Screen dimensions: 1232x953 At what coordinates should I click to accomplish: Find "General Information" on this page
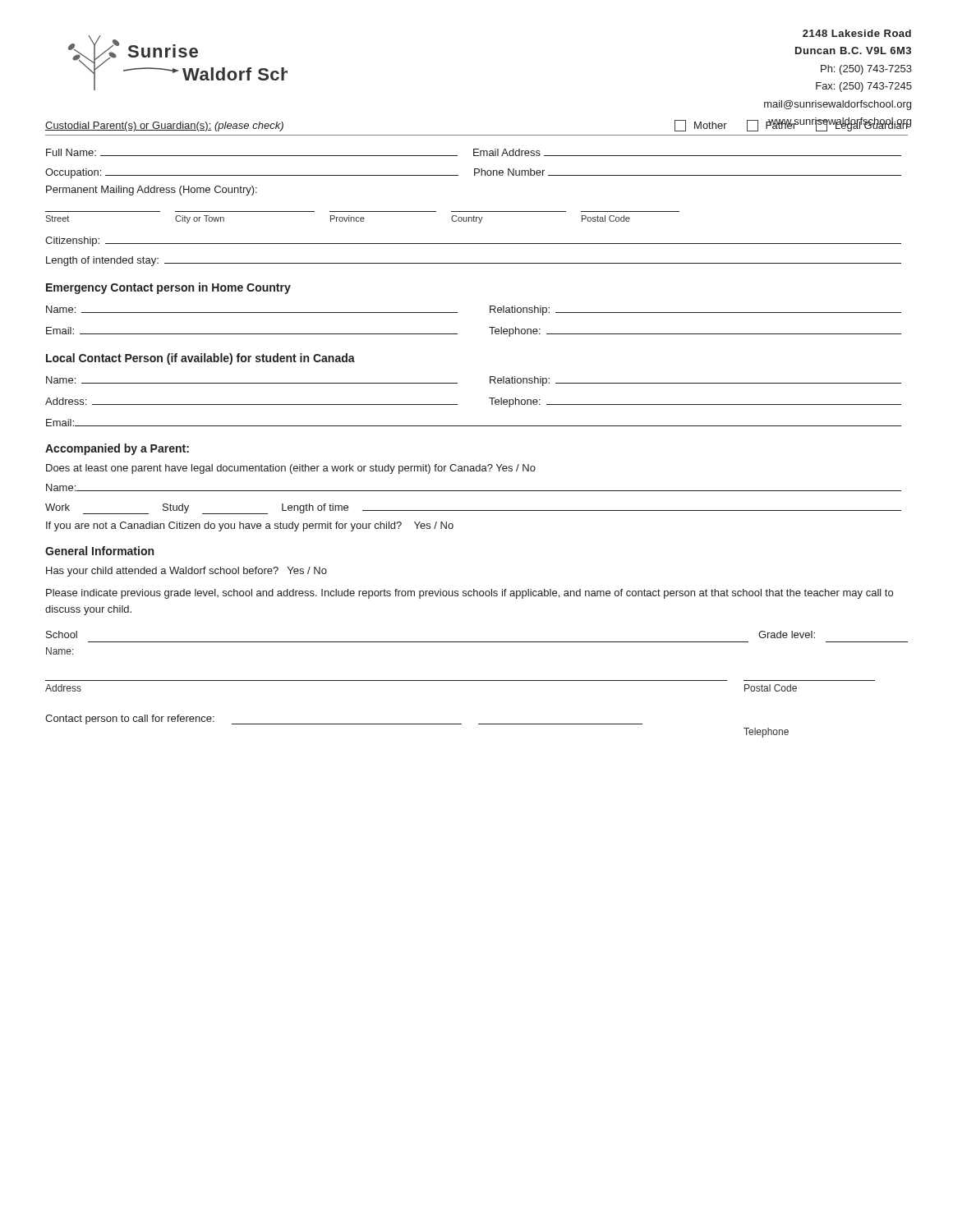click(100, 551)
